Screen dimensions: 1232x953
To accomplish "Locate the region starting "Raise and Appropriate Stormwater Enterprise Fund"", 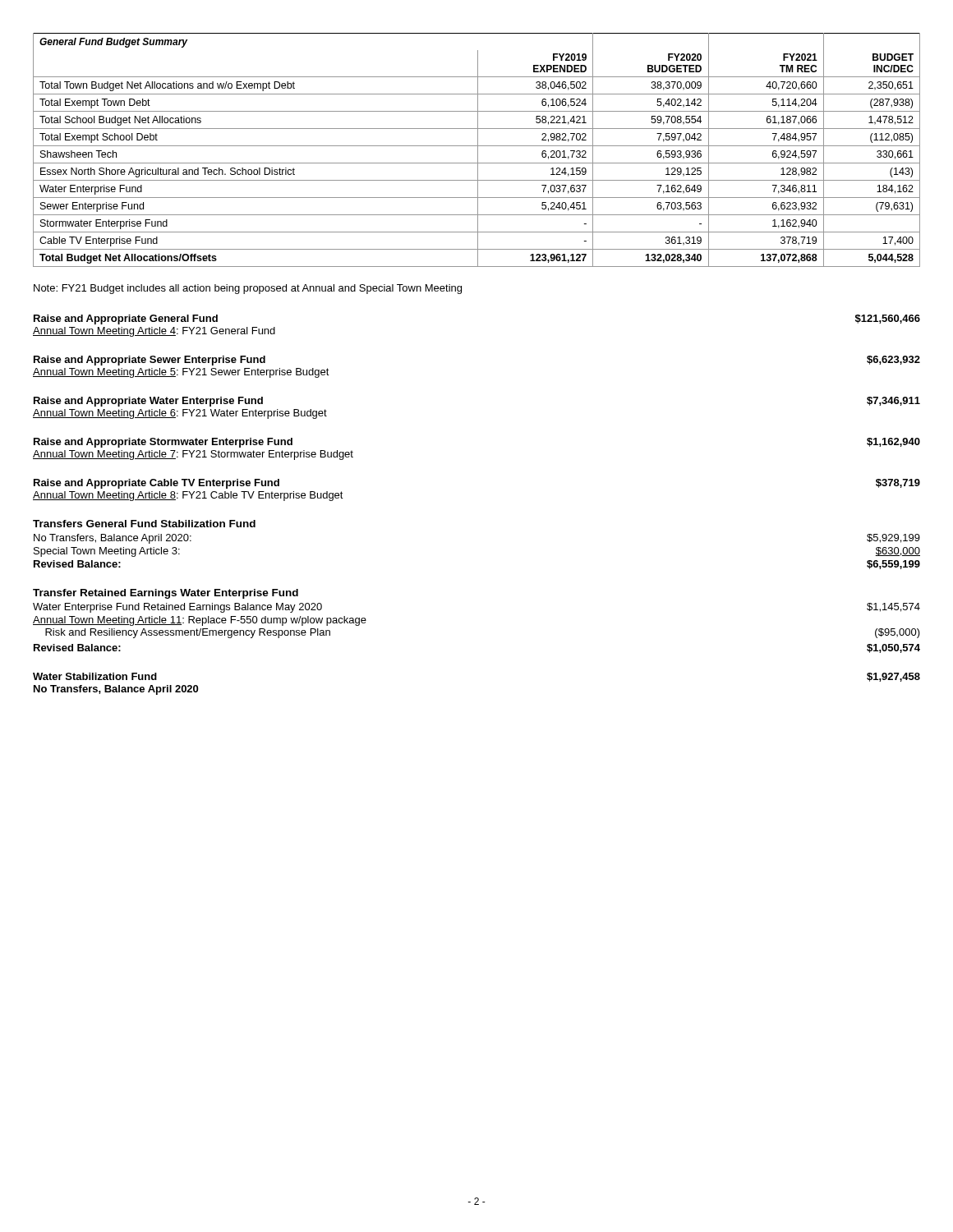I will pos(157,442).
